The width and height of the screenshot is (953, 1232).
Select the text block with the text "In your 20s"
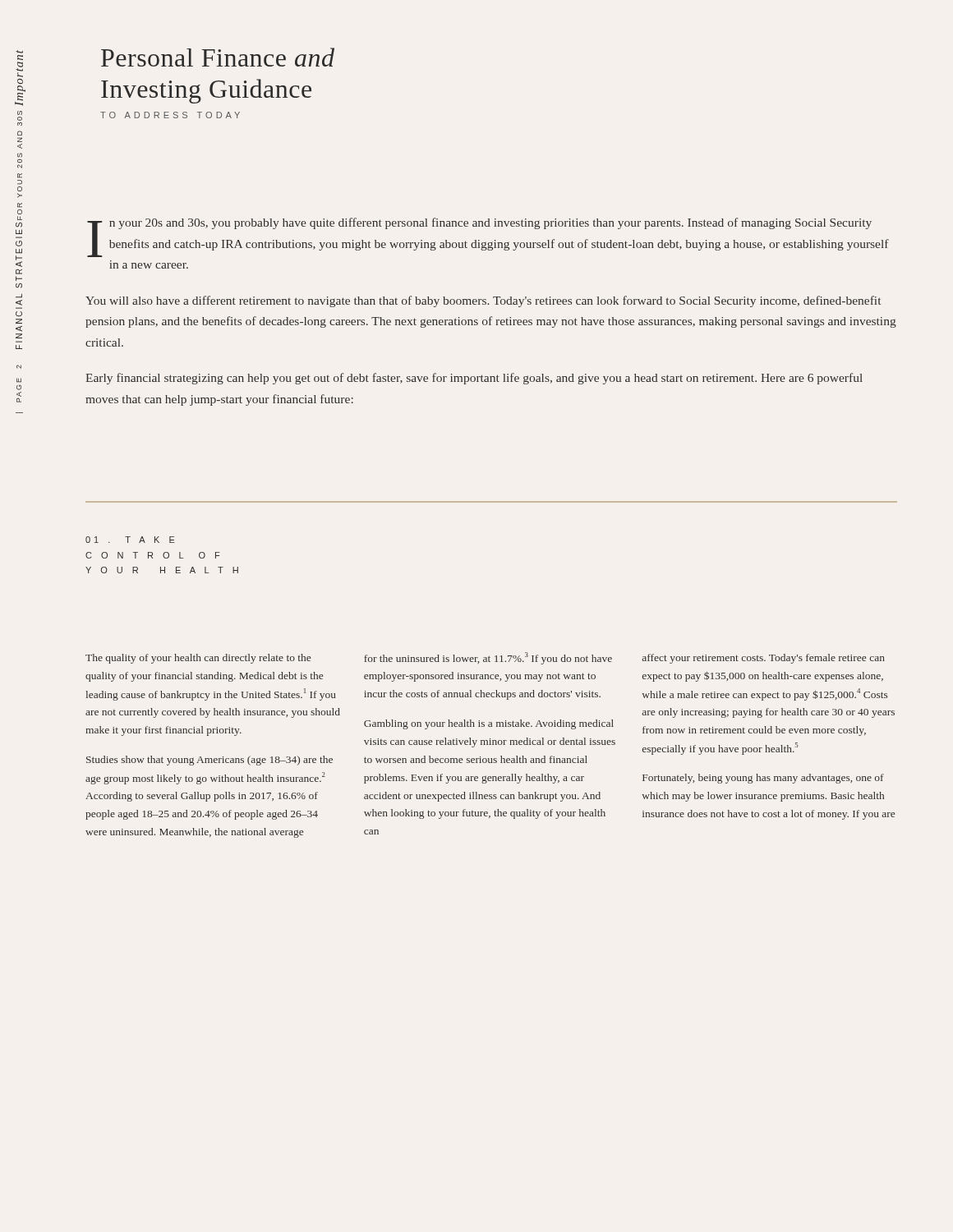pos(487,242)
